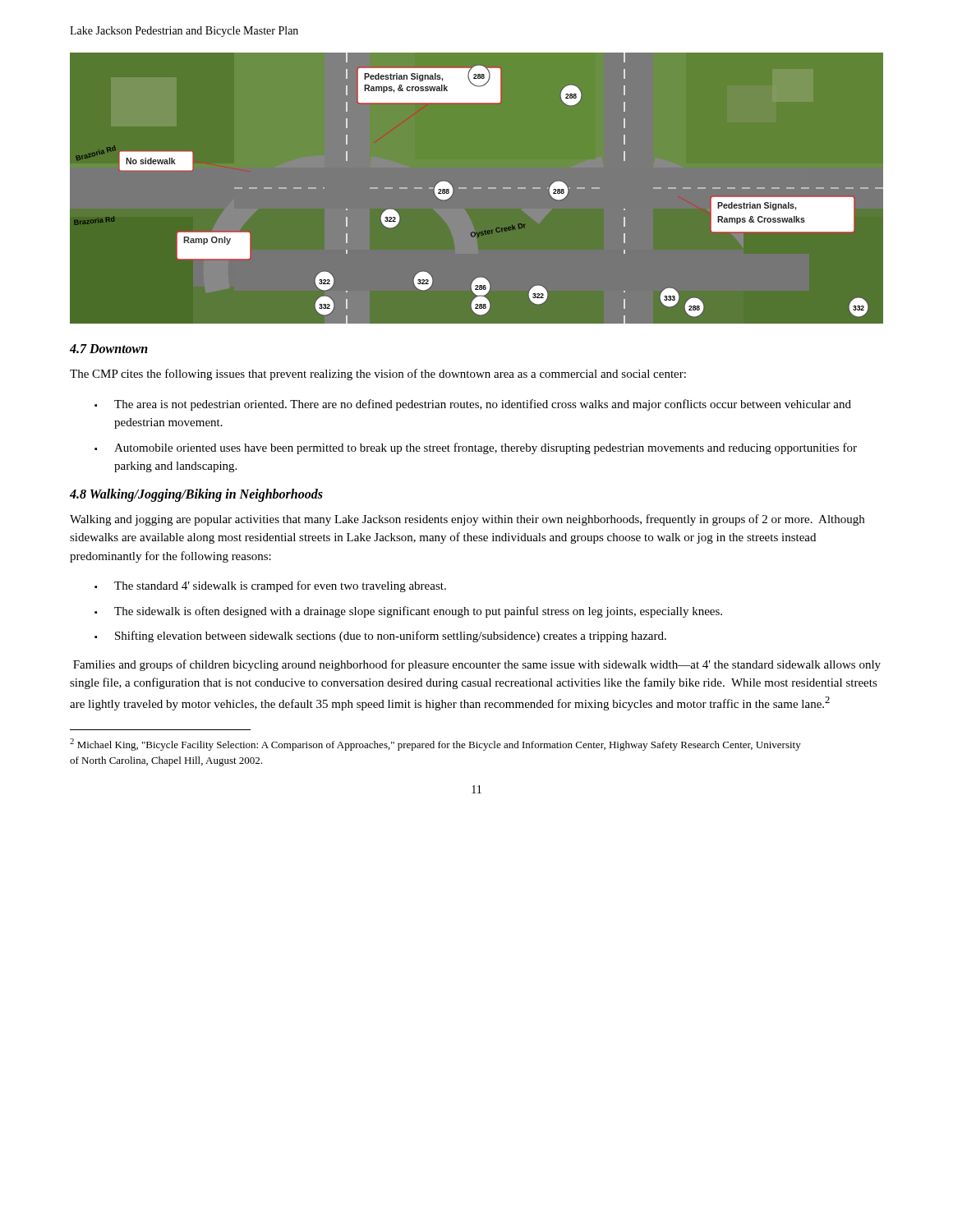
Task: Find the passage starting "▪ Automobile oriented uses have been permitted"
Action: coord(489,457)
